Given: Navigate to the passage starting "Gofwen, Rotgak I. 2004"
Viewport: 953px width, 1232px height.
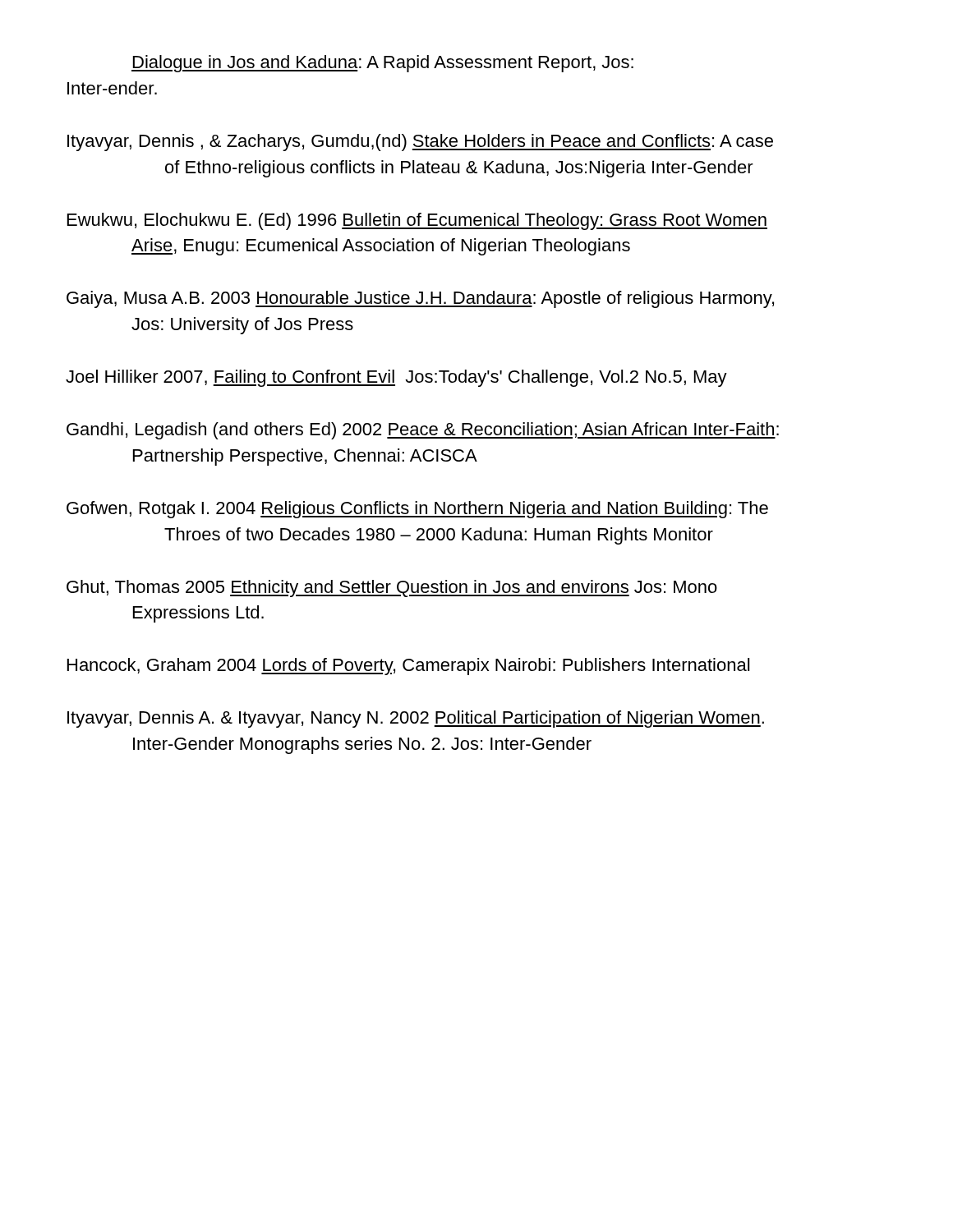Looking at the screenshot, I should click(476, 523).
